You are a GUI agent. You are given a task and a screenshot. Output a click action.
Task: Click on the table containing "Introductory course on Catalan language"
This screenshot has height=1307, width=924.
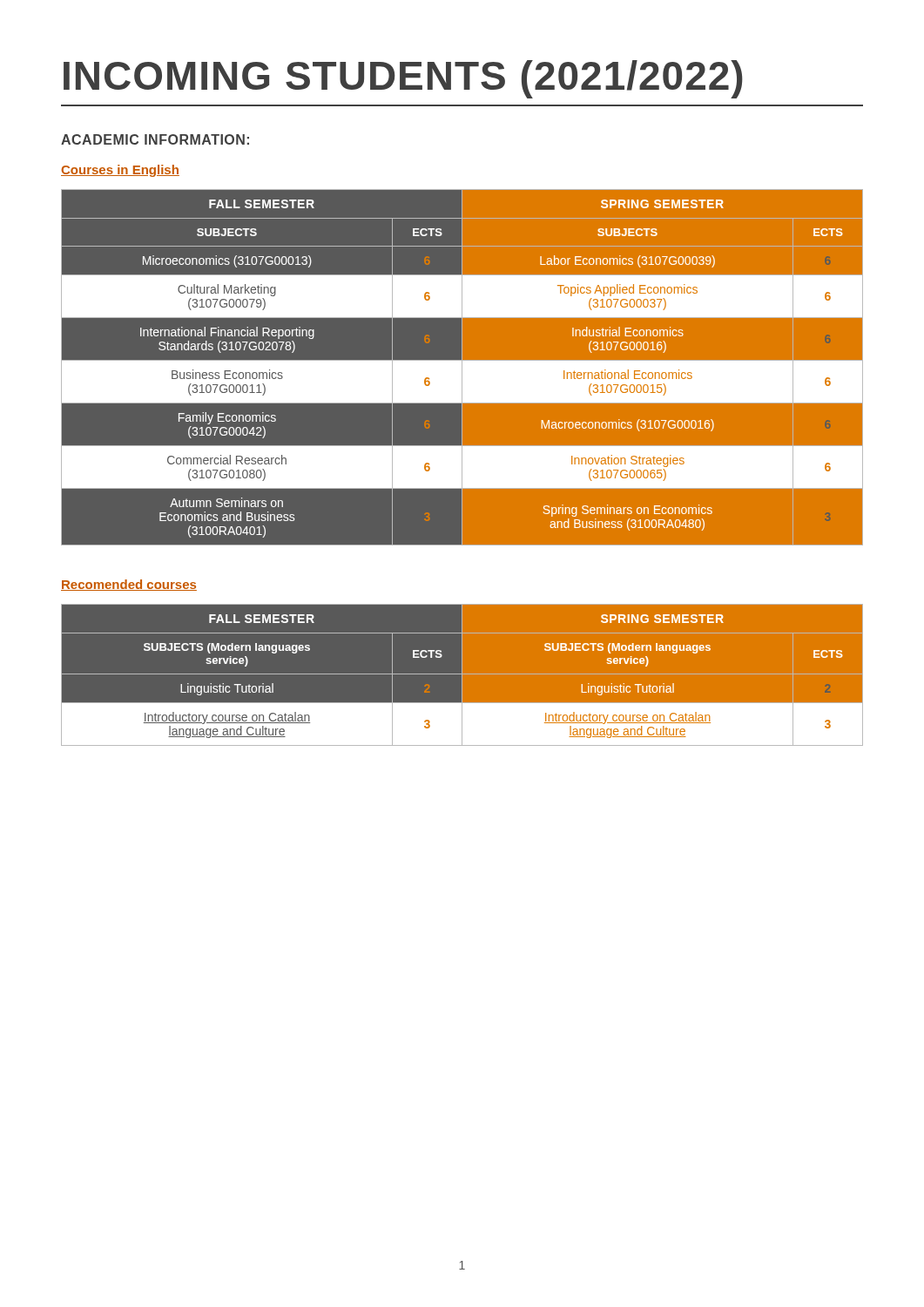tap(462, 675)
